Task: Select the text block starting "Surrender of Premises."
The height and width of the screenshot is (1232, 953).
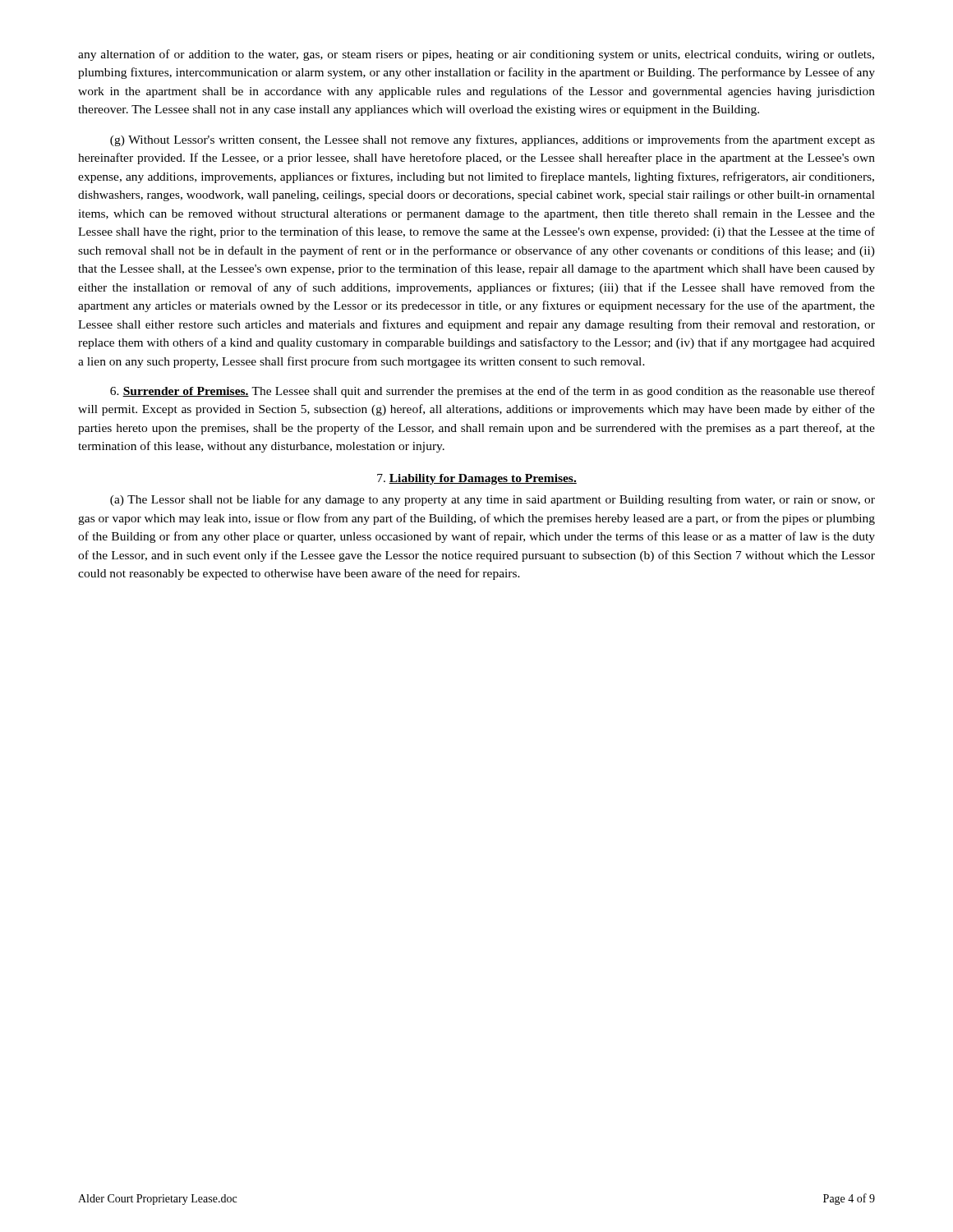Action: 476,419
